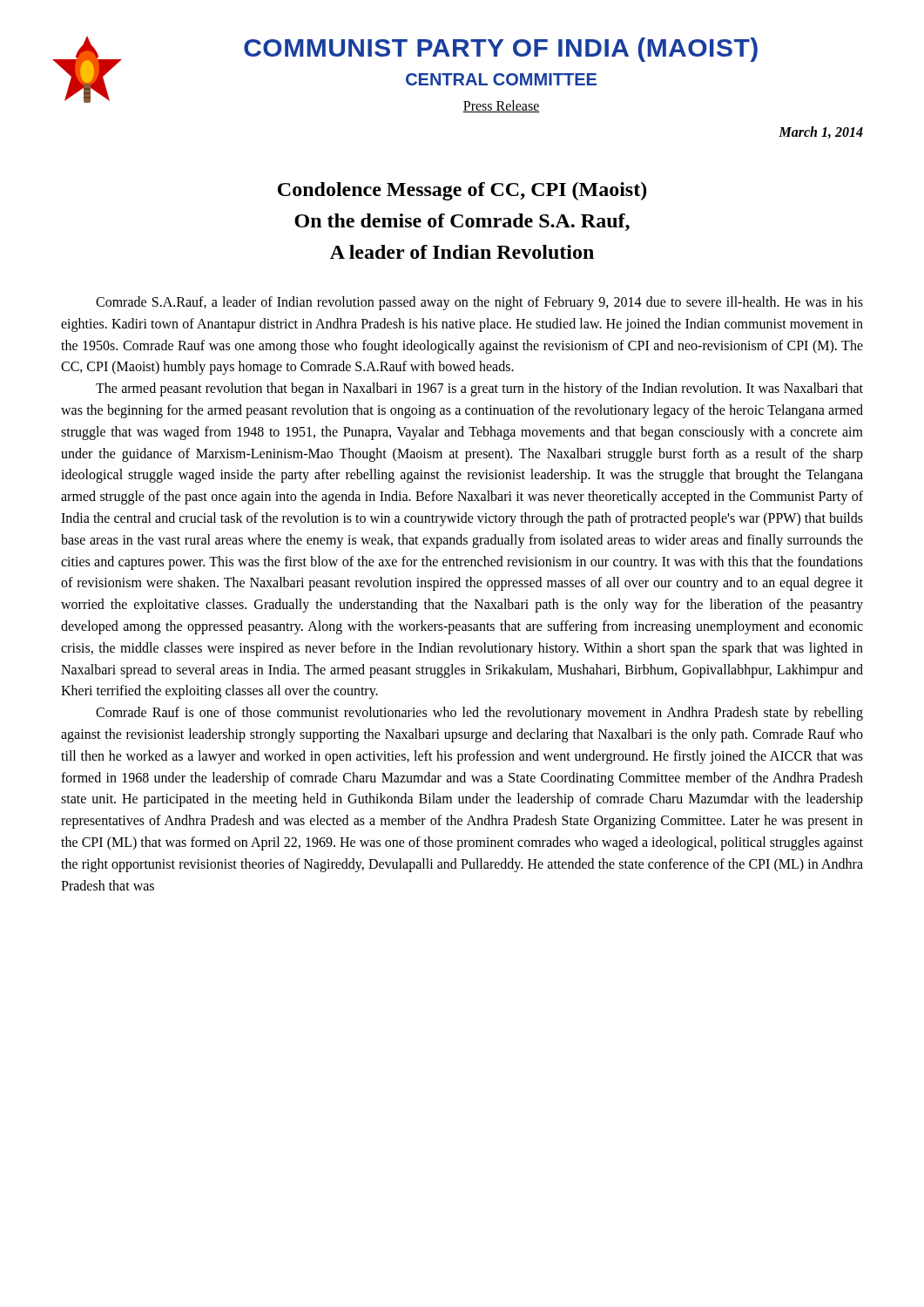The height and width of the screenshot is (1307, 924).
Task: Select the text starting "Press Release"
Action: pos(501,106)
